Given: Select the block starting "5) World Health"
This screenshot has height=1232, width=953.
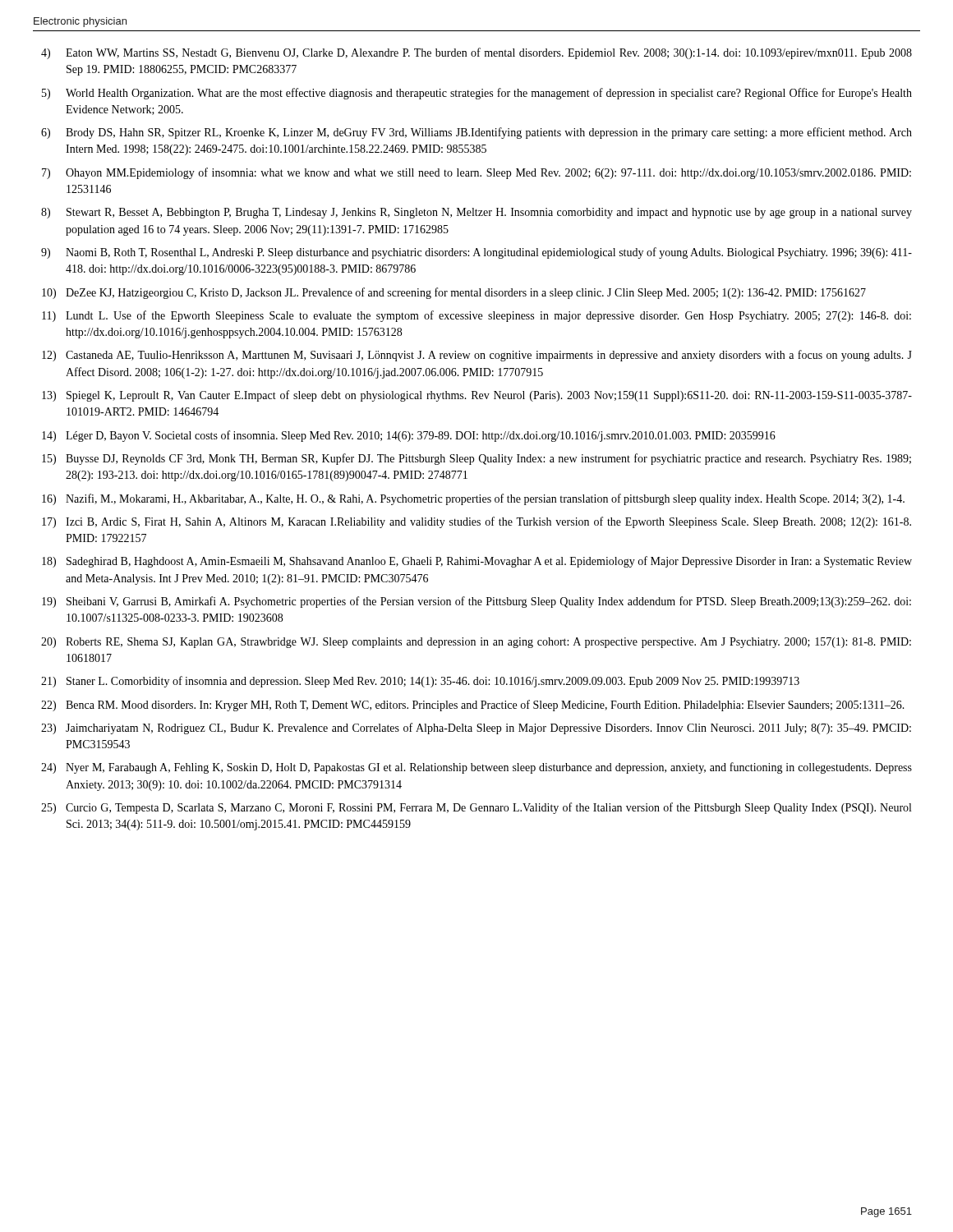Looking at the screenshot, I should click(476, 102).
